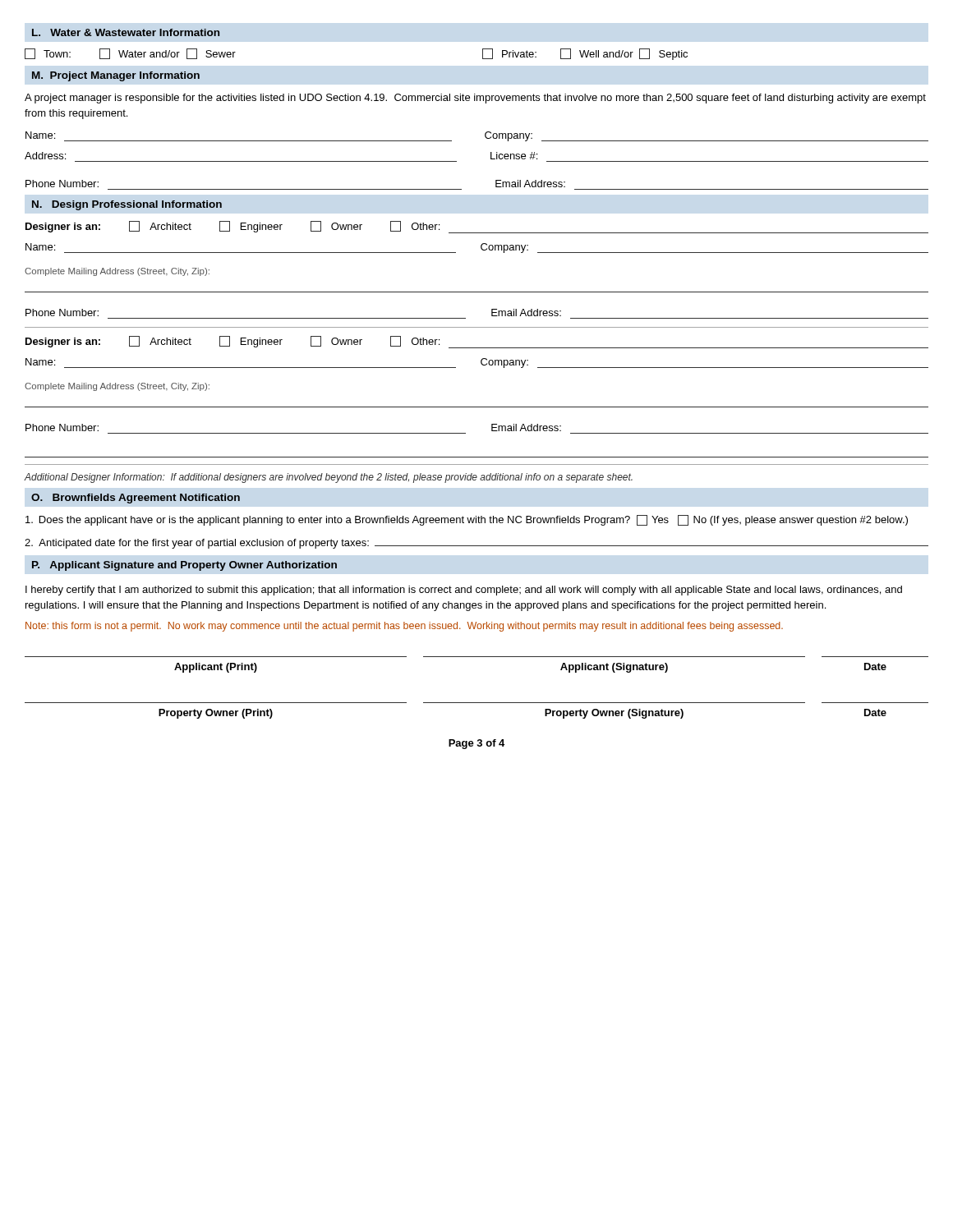Find the block on this page that starts "Property Owner (Print) Property"
Image resolution: width=953 pixels, height=1232 pixels.
476,710
